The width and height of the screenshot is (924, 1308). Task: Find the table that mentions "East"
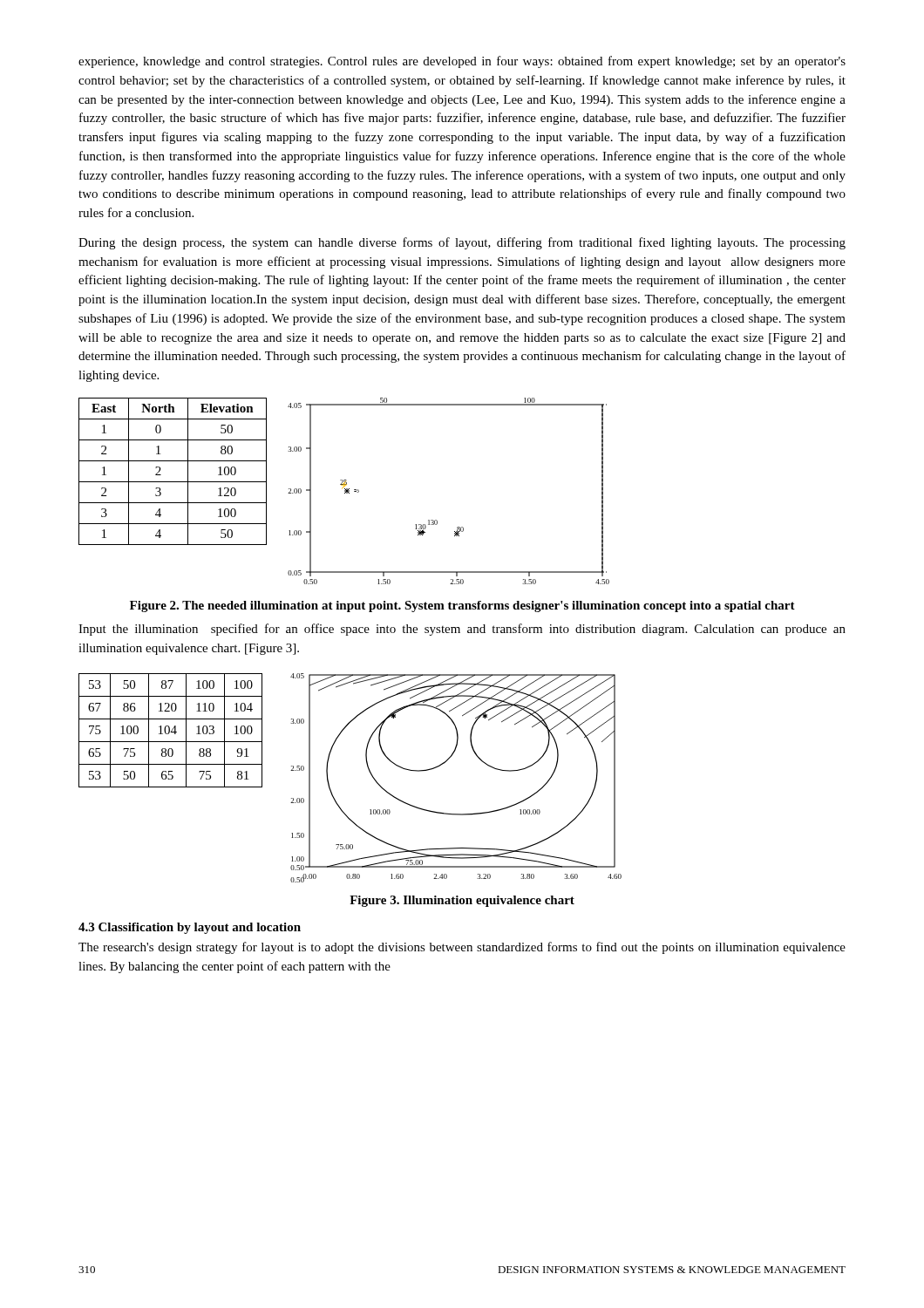click(172, 471)
